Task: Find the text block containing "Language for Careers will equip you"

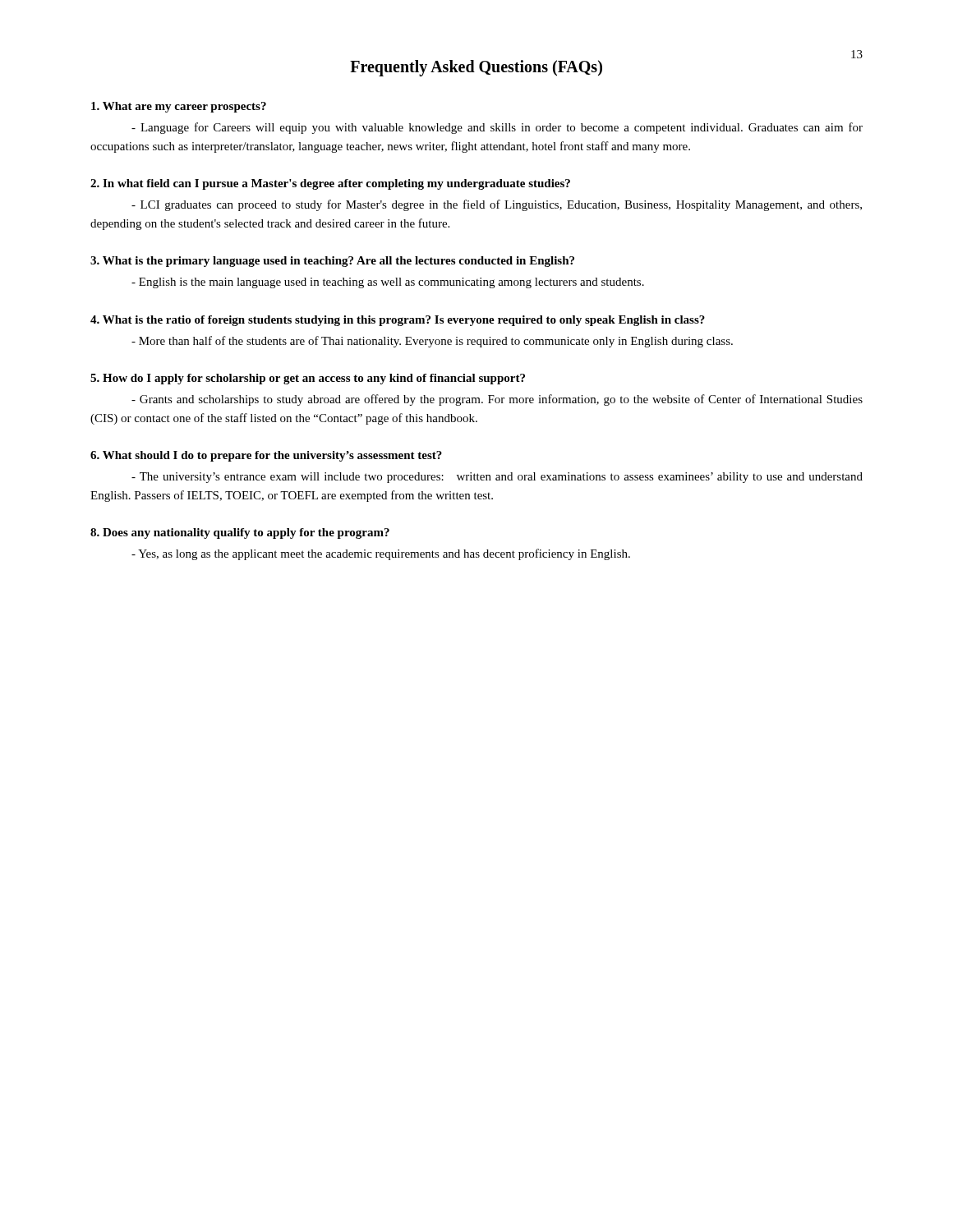Action: pyautogui.click(x=476, y=137)
